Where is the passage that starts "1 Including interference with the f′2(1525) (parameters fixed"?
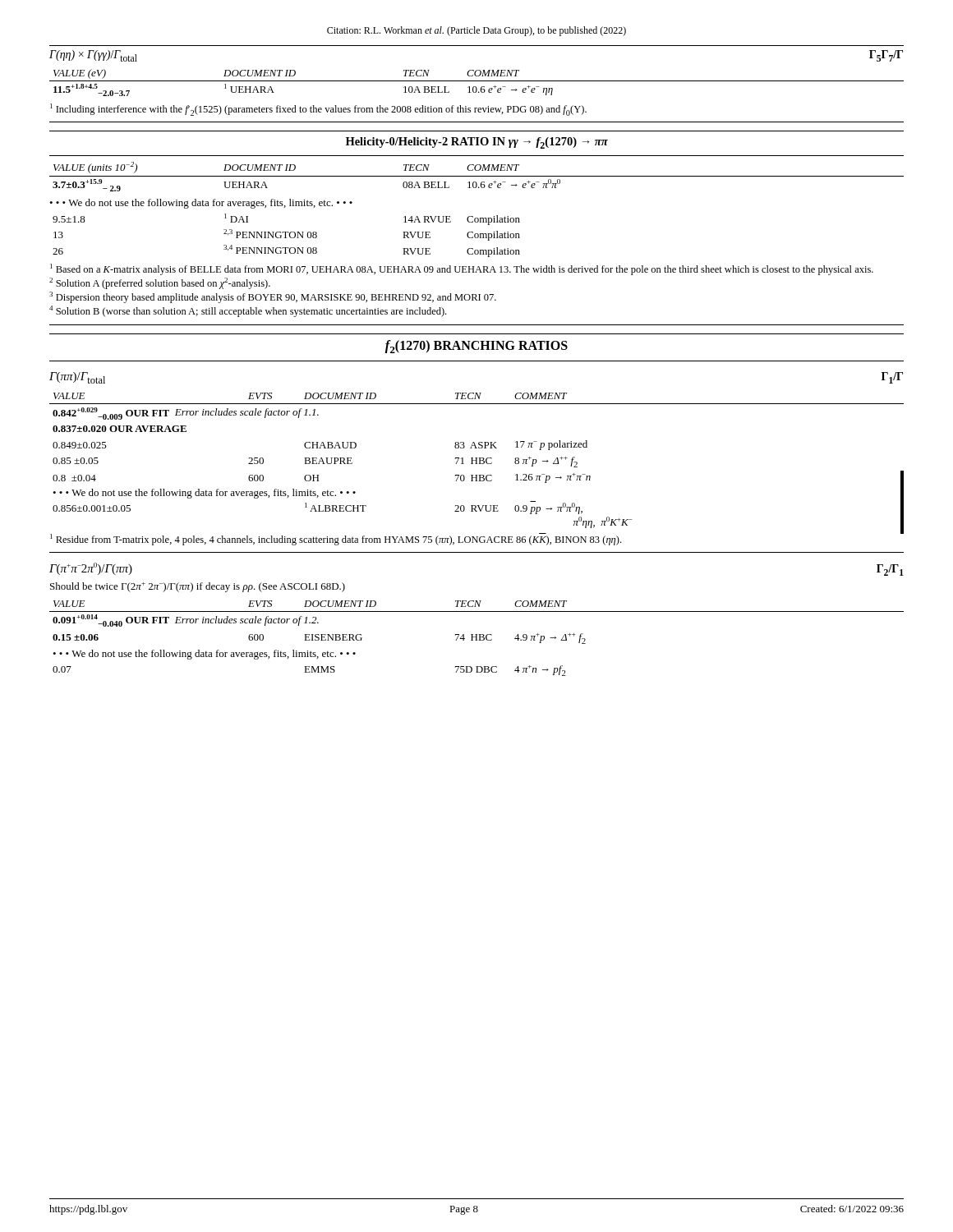Viewport: 953px width, 1232px height. [x=318, y=109]
